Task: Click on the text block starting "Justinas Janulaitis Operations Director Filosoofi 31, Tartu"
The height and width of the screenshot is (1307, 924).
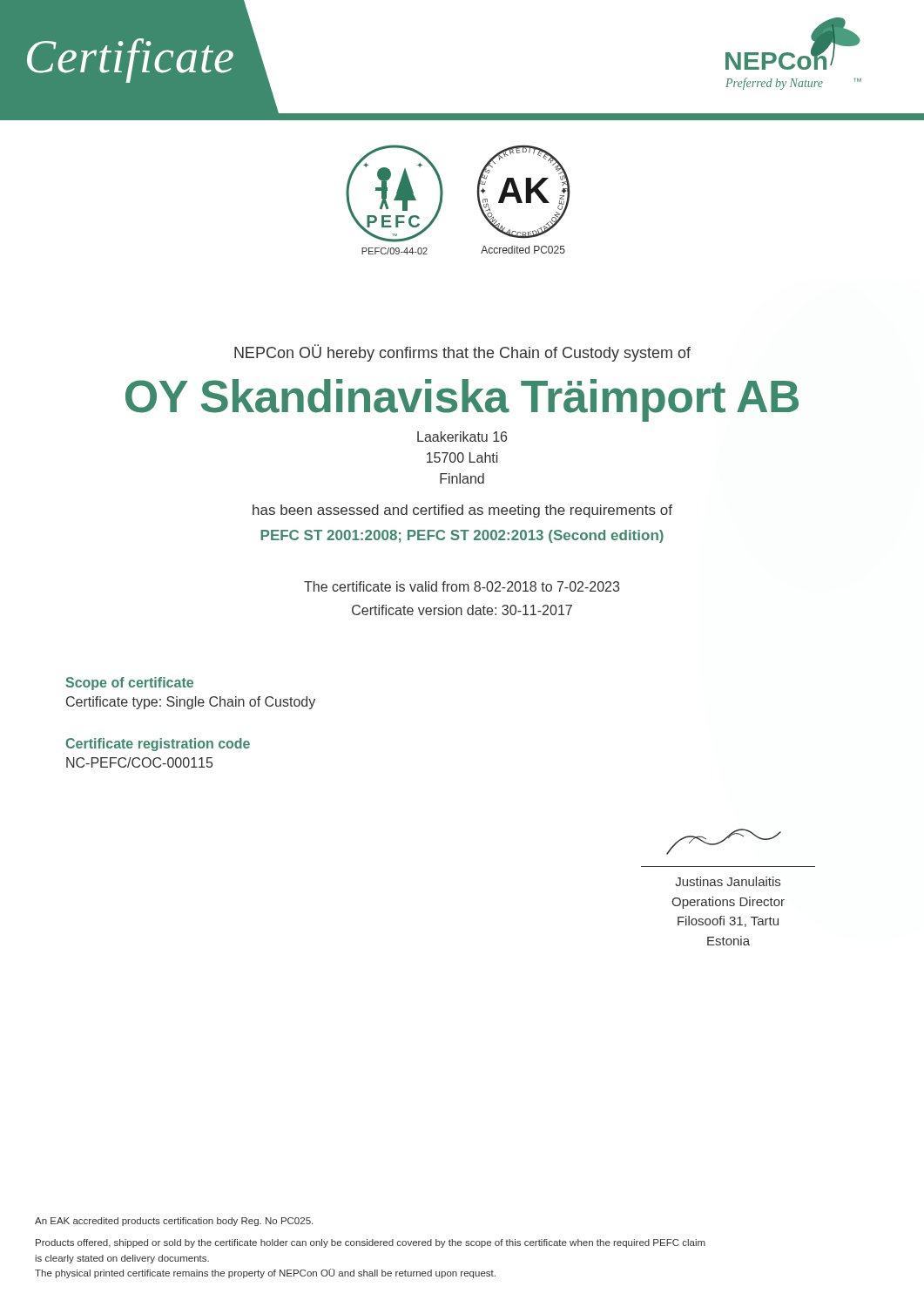Action: click(x=728, y=911)
